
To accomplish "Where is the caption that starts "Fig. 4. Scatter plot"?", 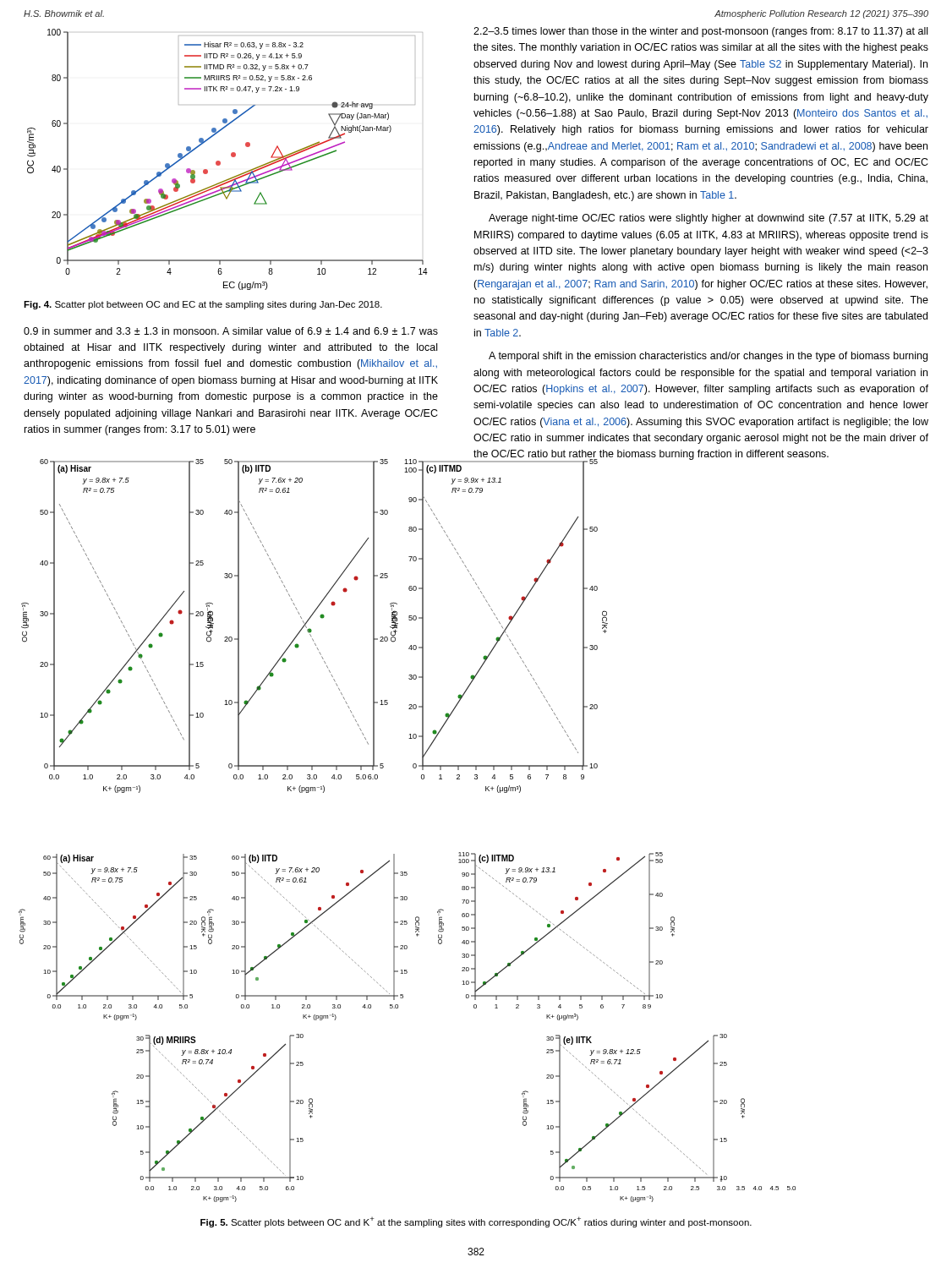I will tap(203, 304).
